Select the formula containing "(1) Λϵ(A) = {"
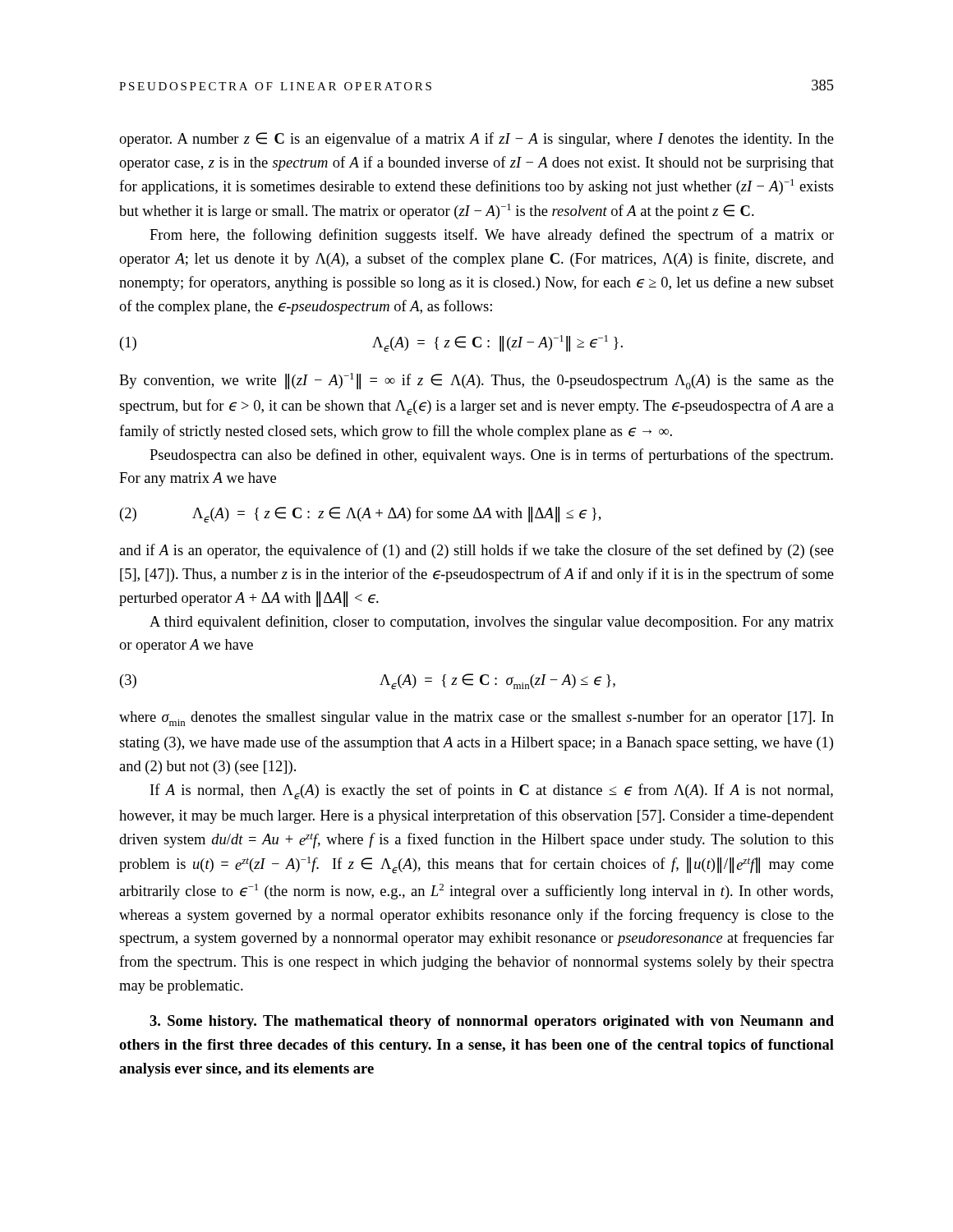 [476, 343]
